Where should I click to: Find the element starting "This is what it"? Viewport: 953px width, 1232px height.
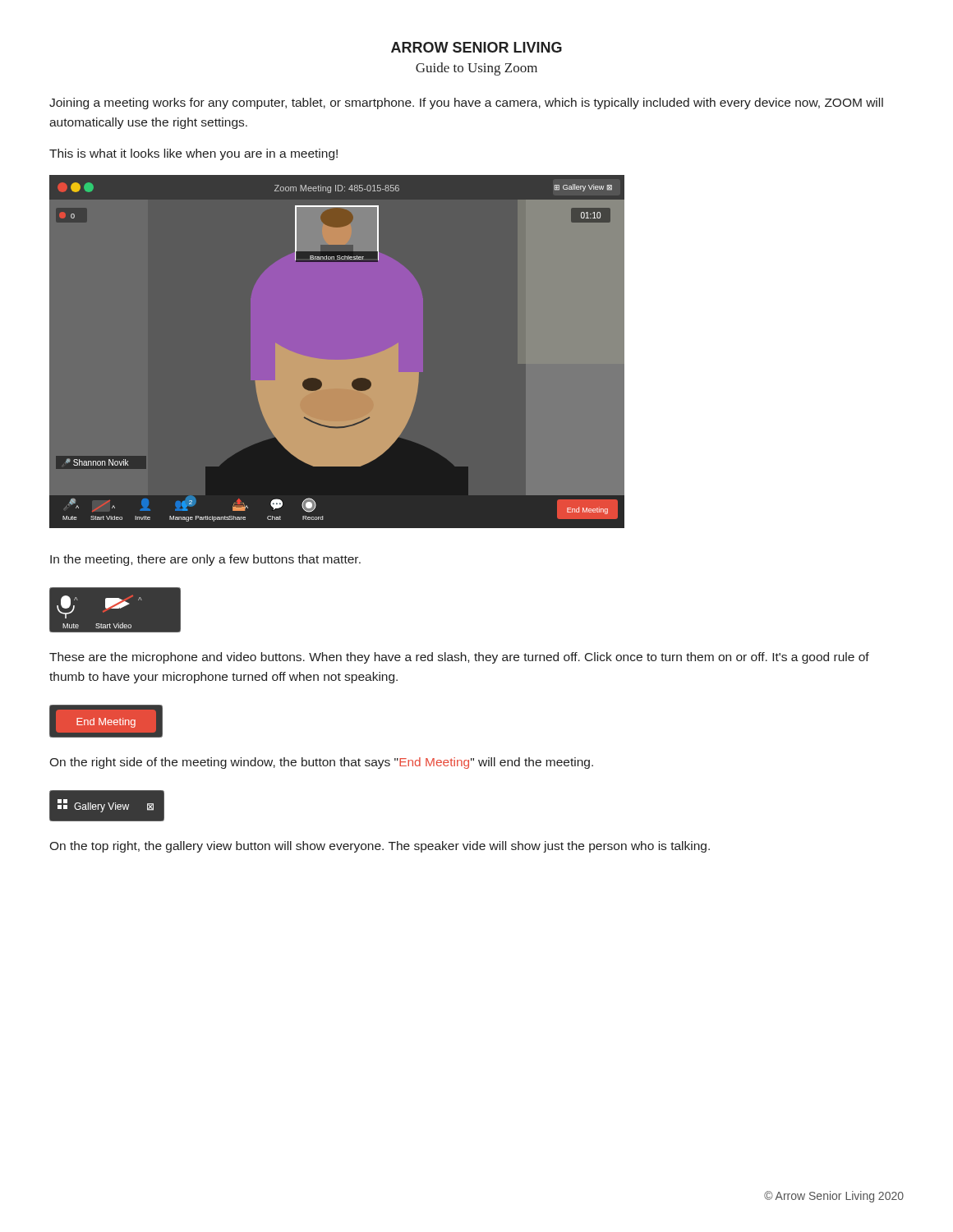point(194,153)
